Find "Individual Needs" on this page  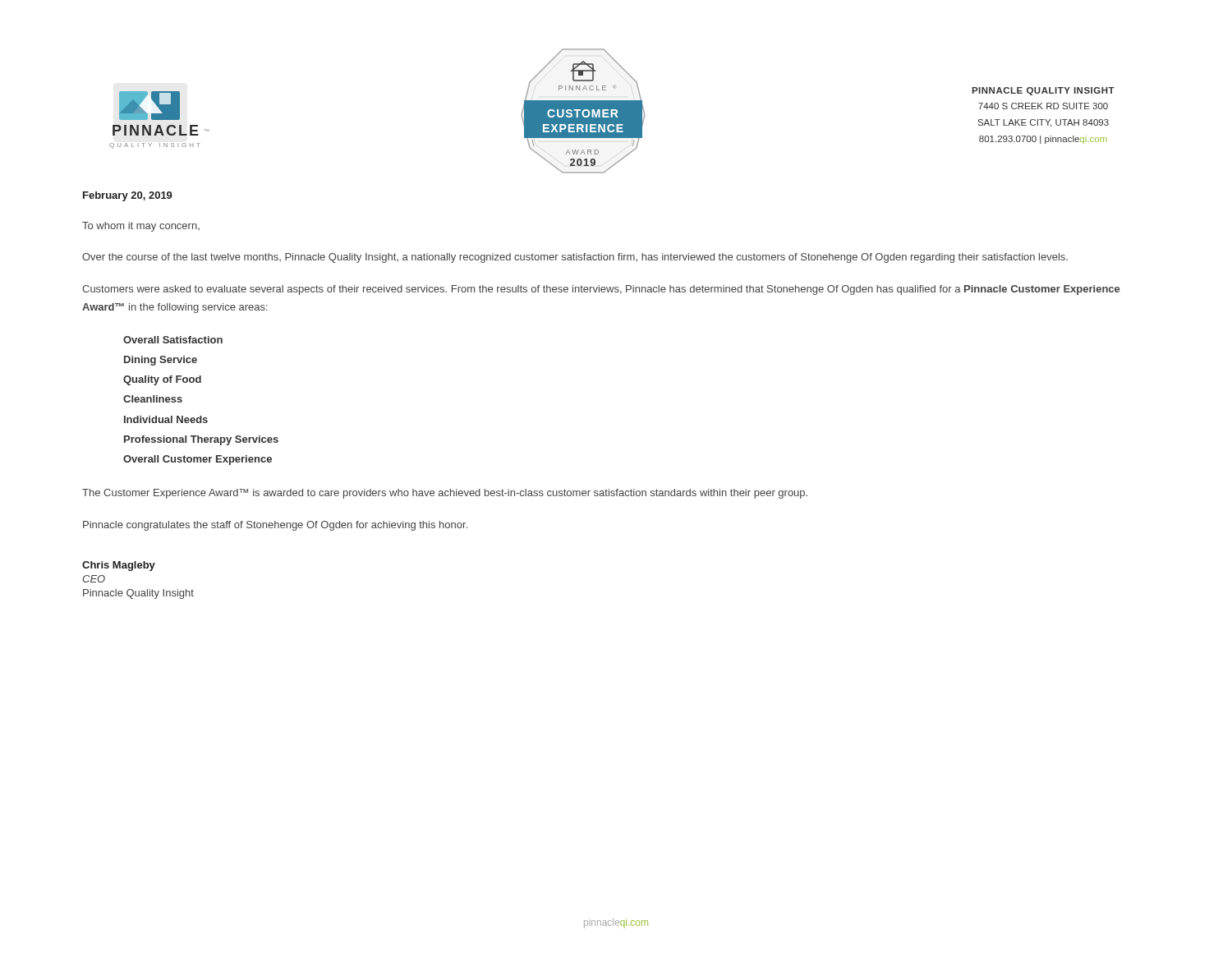pos(166,419)
